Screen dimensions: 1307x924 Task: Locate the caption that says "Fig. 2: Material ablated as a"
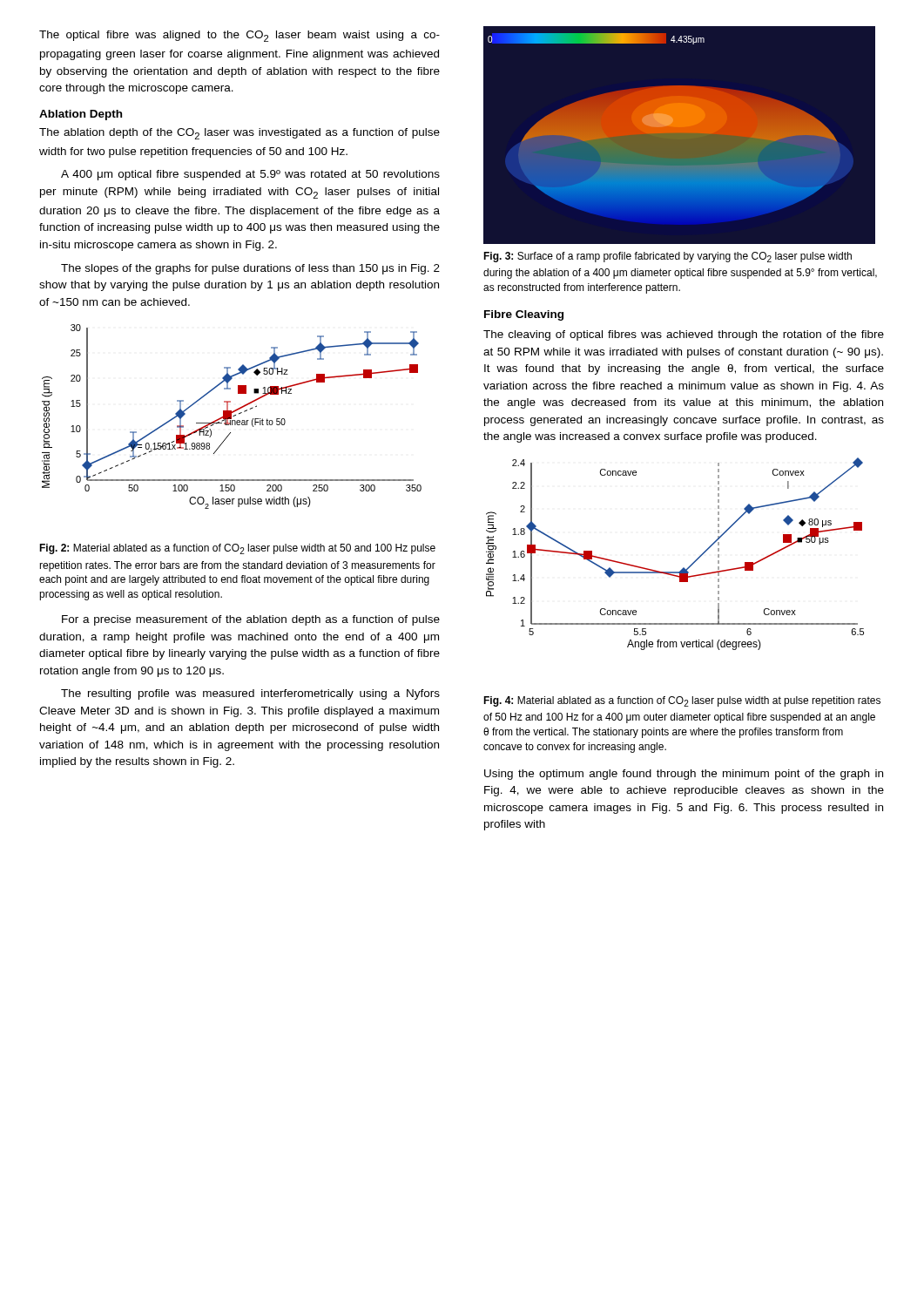coord(237,571)
